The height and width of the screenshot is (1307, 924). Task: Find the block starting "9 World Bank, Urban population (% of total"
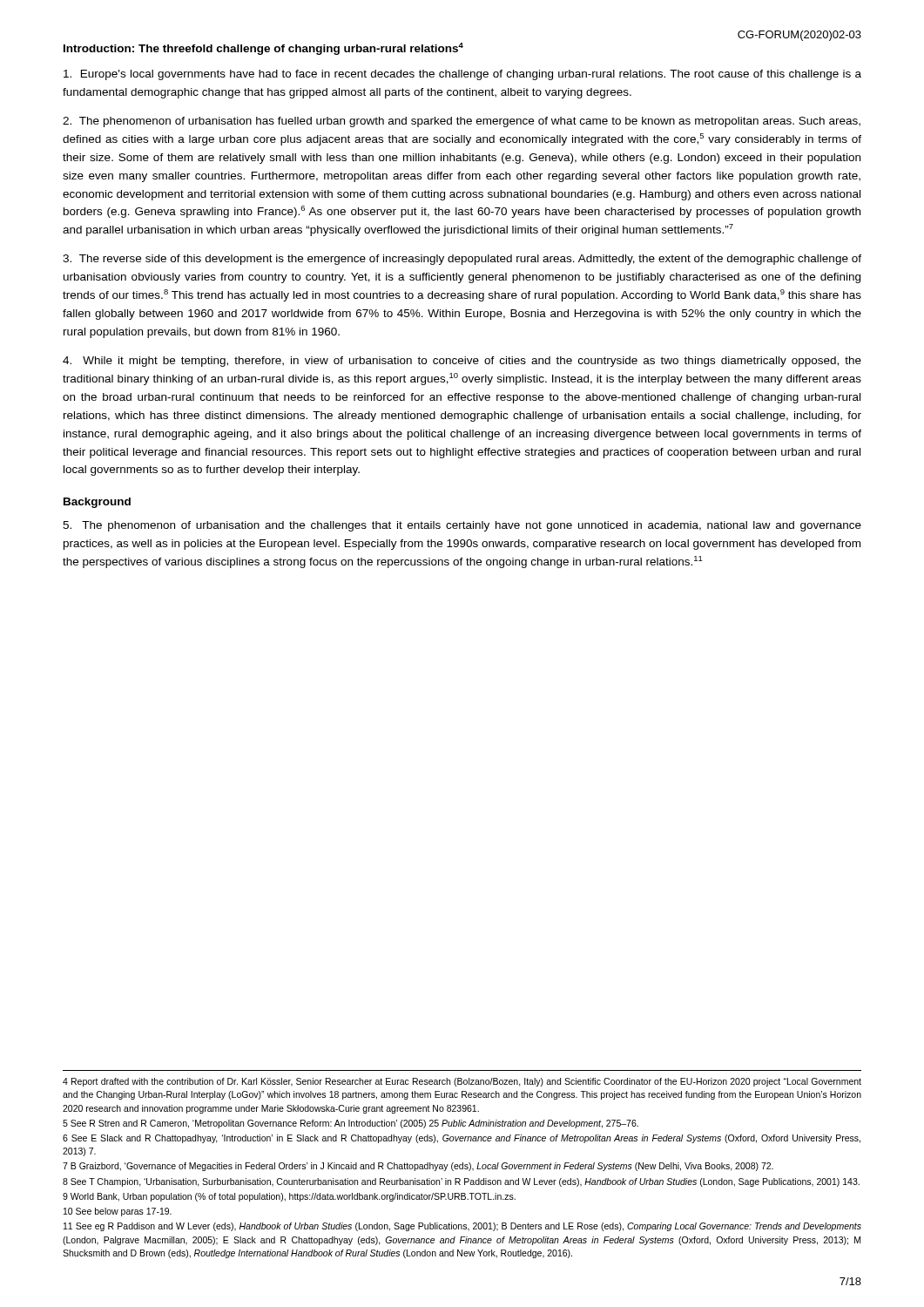(x=289, y=1196)
